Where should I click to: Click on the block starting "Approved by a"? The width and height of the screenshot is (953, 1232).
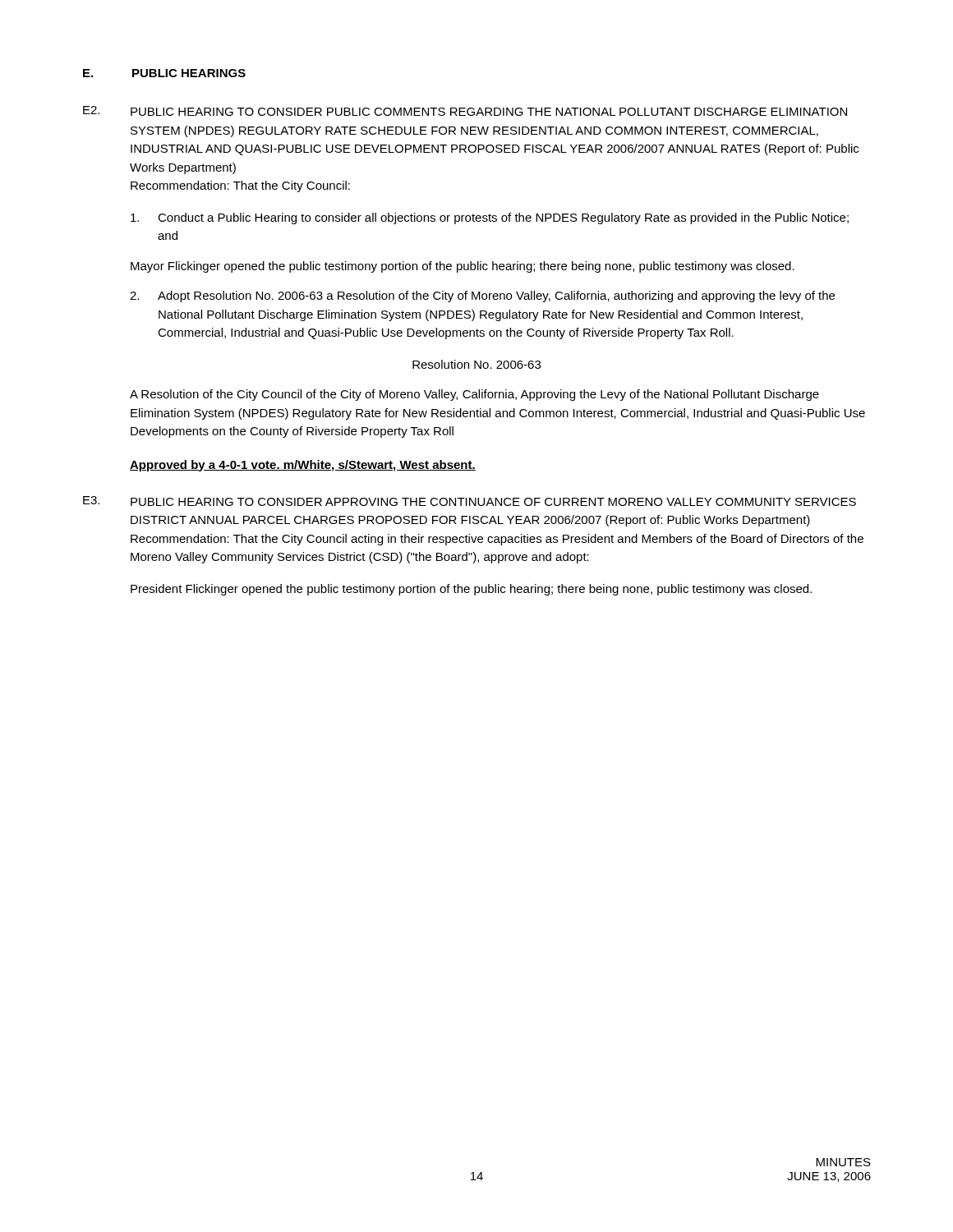click(303, 464)
